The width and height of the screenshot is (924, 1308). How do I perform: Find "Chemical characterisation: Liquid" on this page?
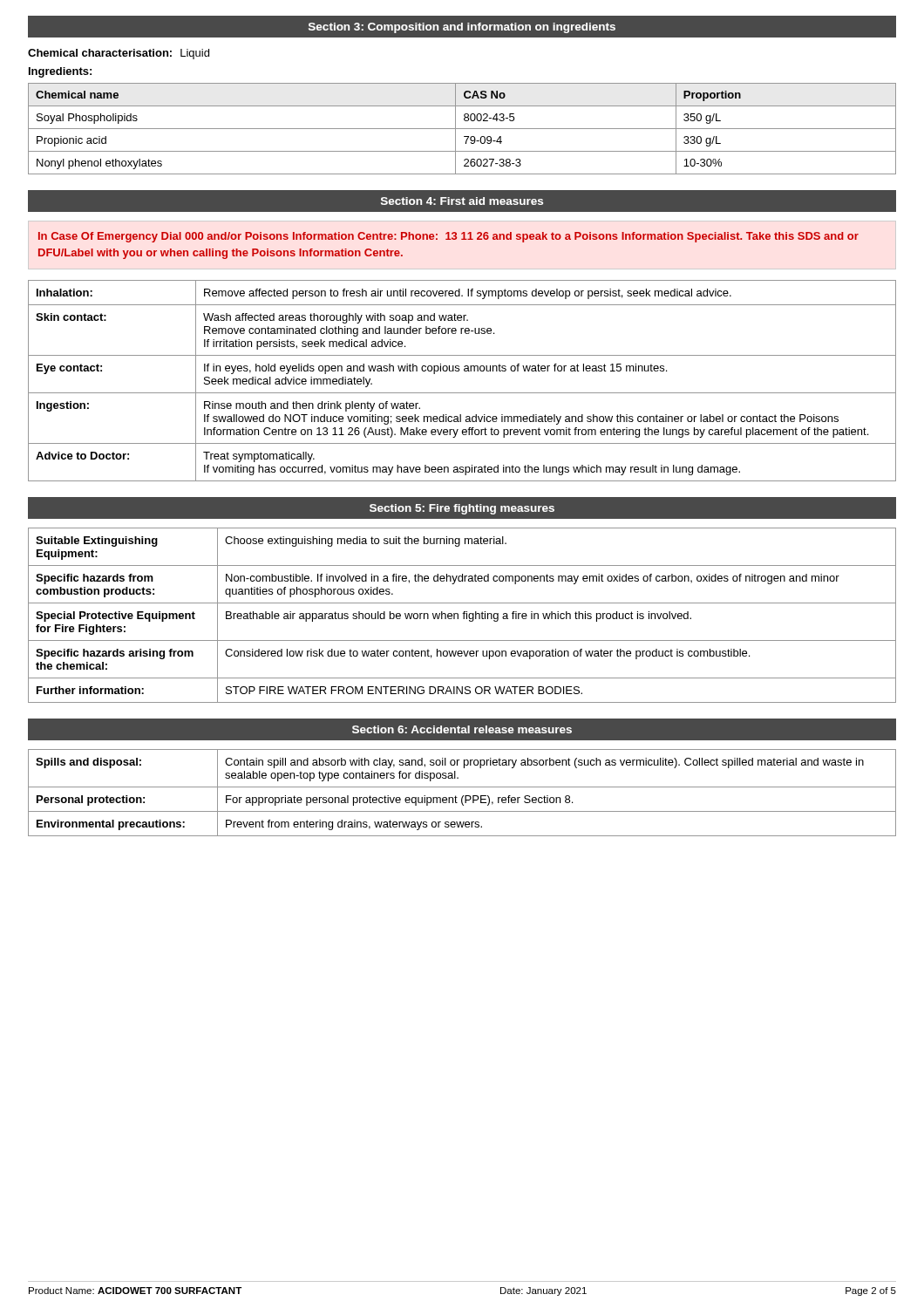pyautogui.click(x=119, y=53)
